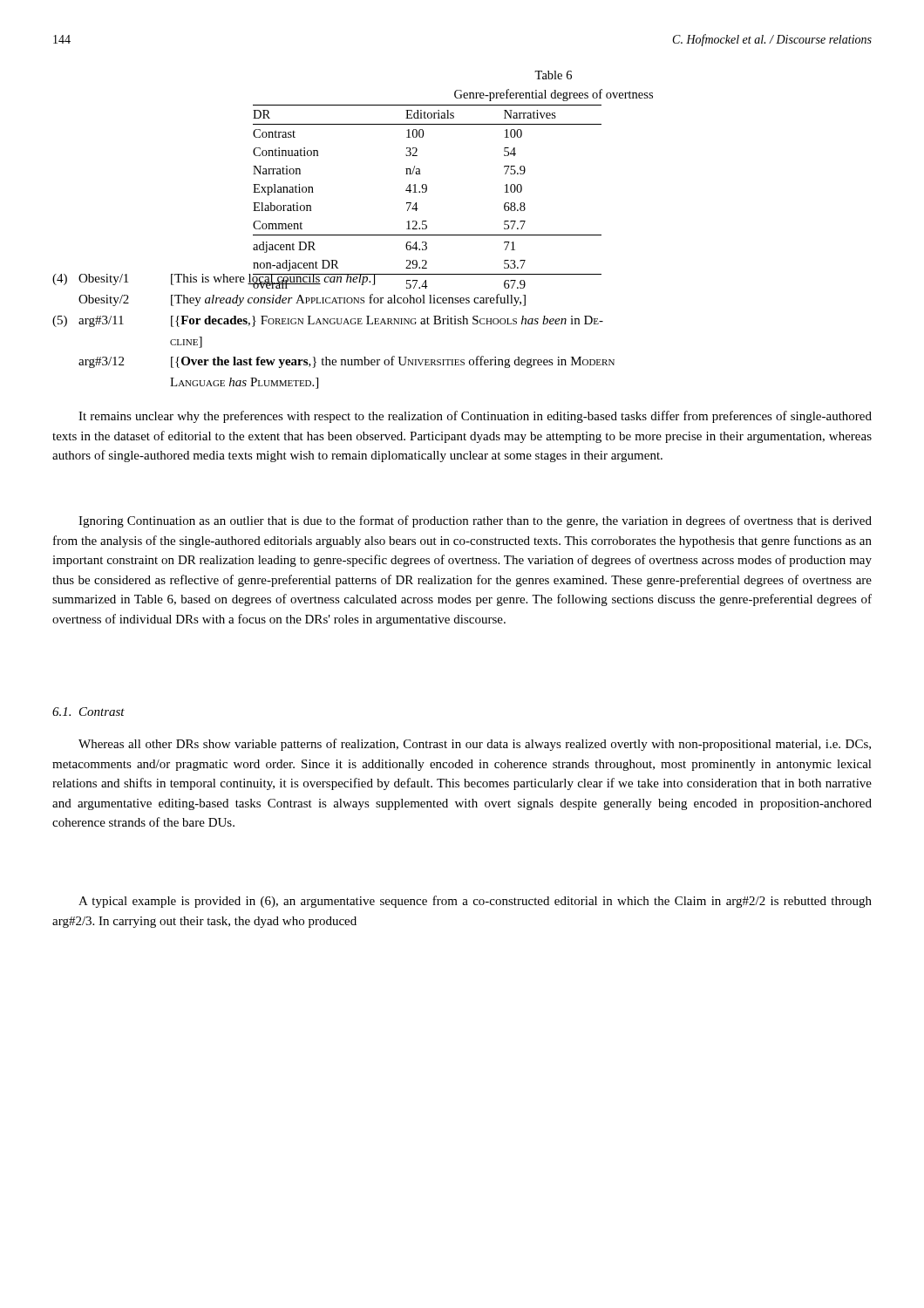924x1308 pixels.
Task: Find the text block with the text "It remains unclear why the preferences with"
Action: click(x=462, y=436)
